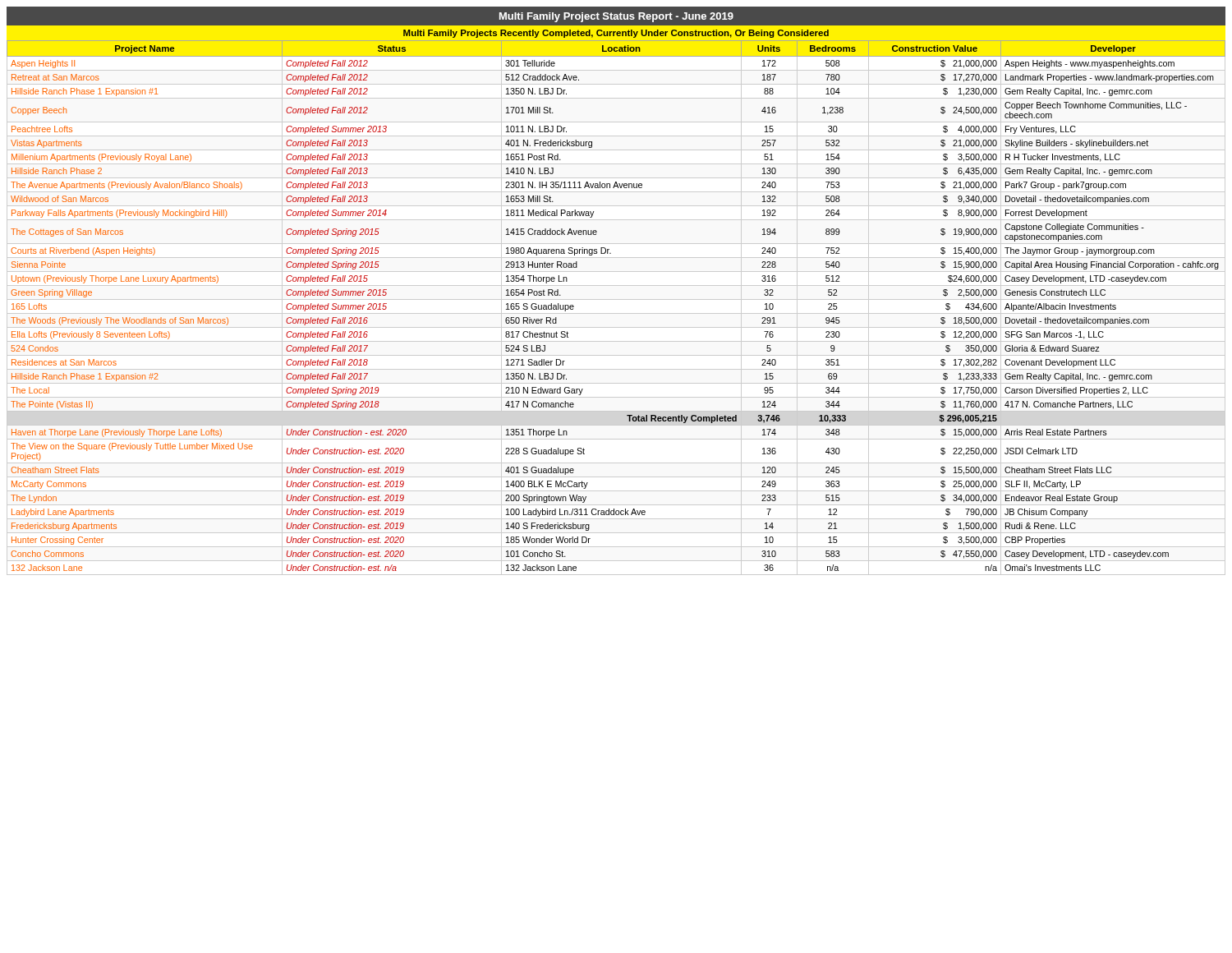The width and height of the screenshot is (1232, 953).
Task: Click the section header
Action: [x=616, y=33]
